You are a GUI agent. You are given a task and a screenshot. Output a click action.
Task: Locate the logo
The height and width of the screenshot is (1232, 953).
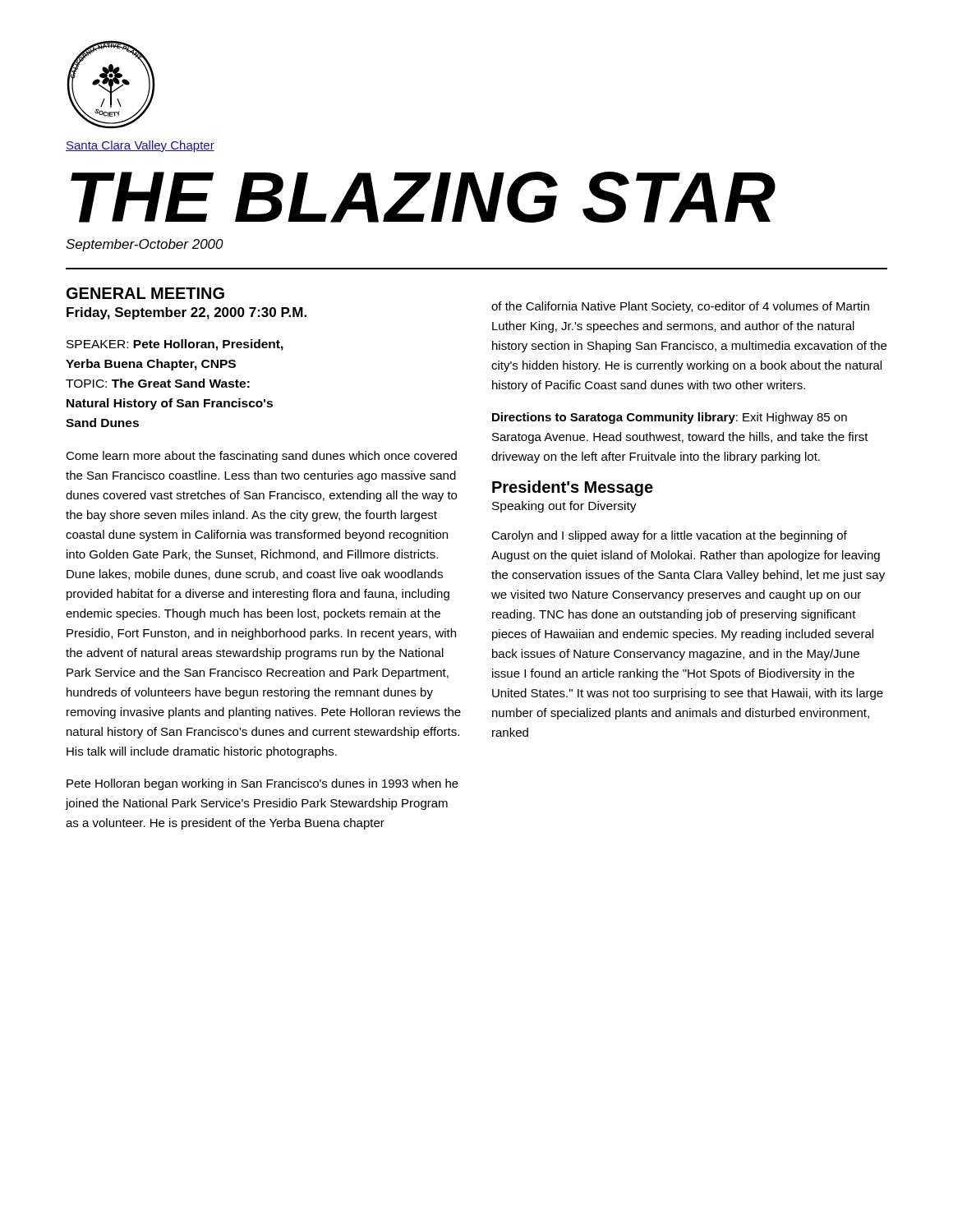111,86
